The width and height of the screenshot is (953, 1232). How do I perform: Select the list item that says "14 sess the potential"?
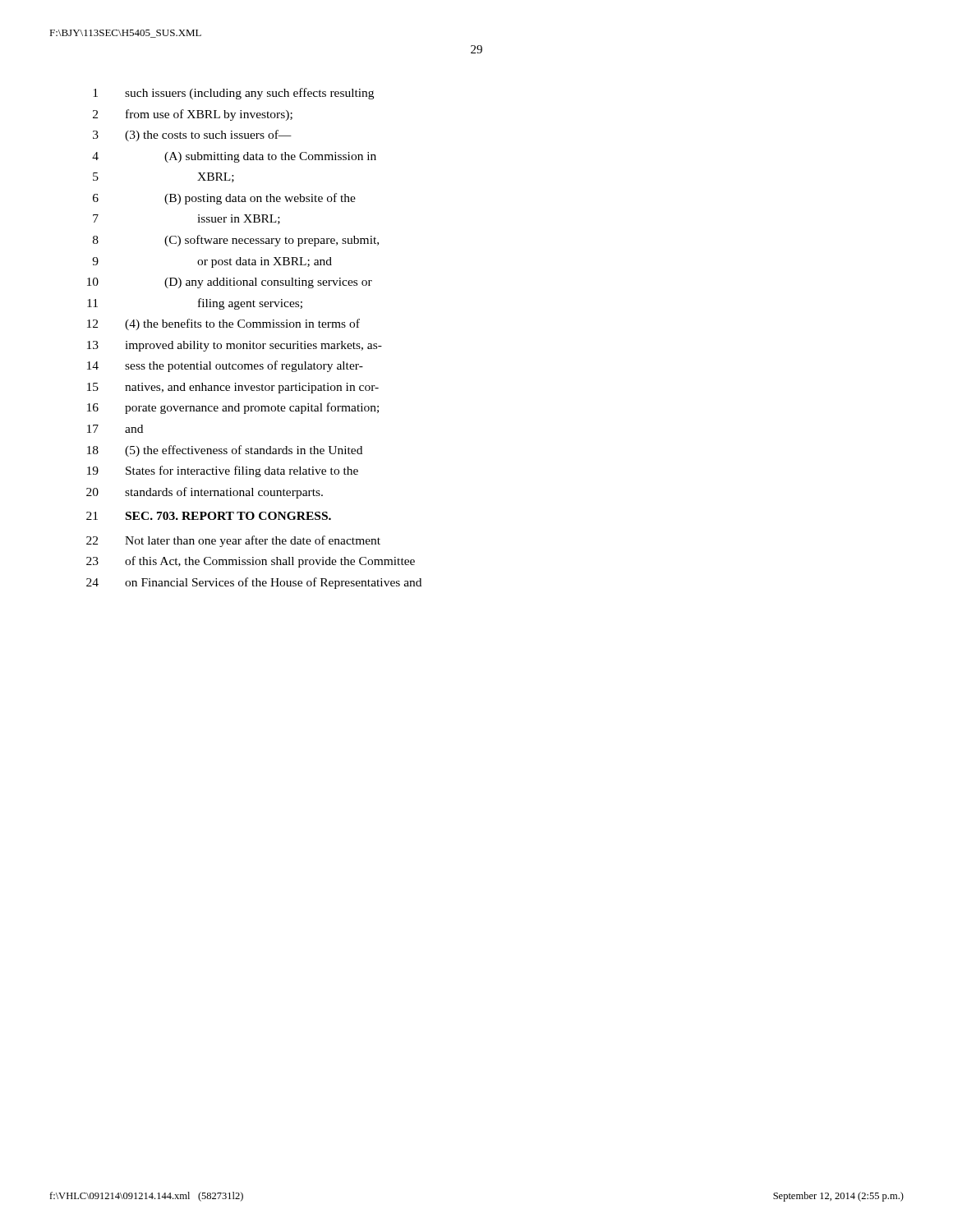[225, 366]
